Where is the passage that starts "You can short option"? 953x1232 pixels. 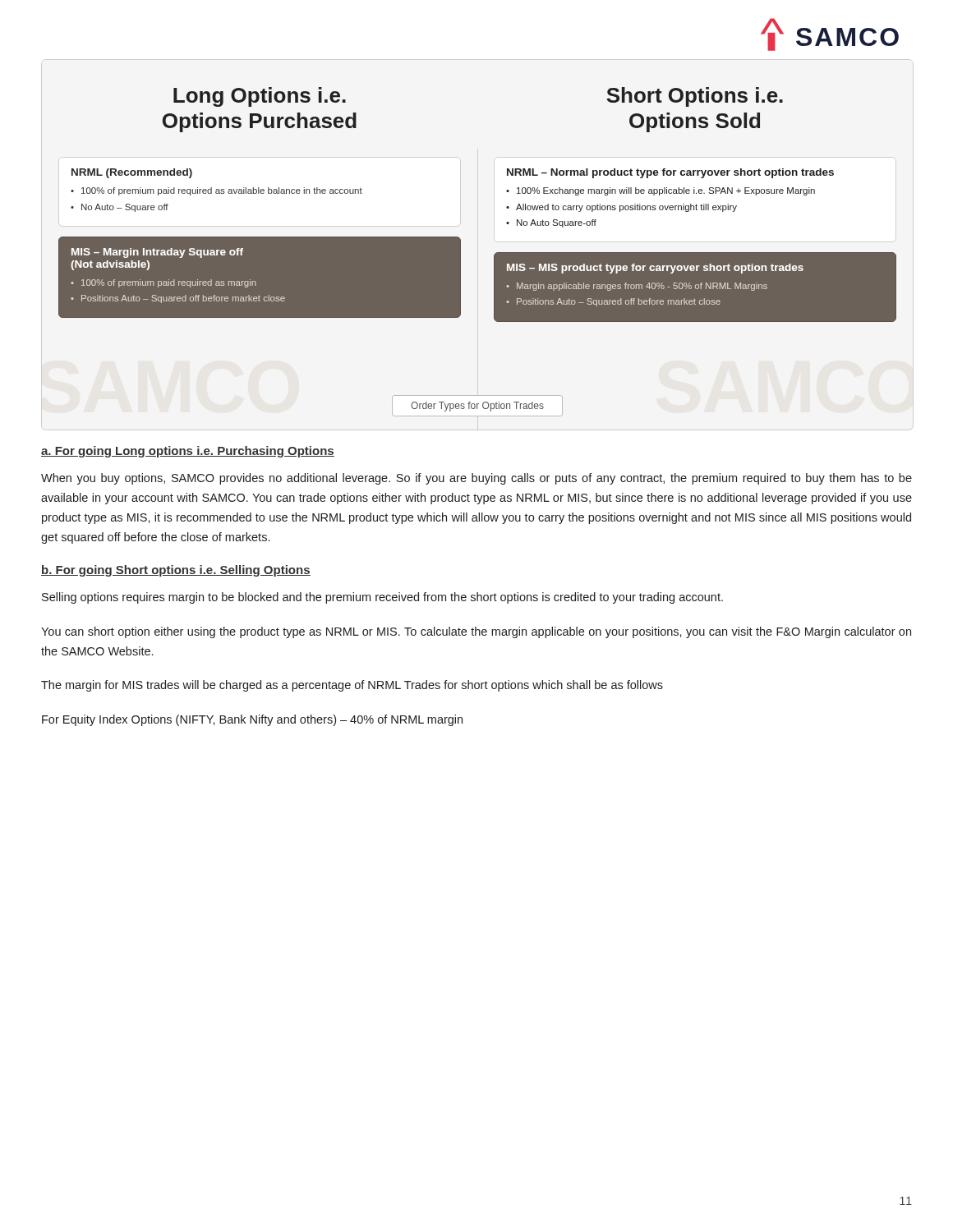point(476,641)
